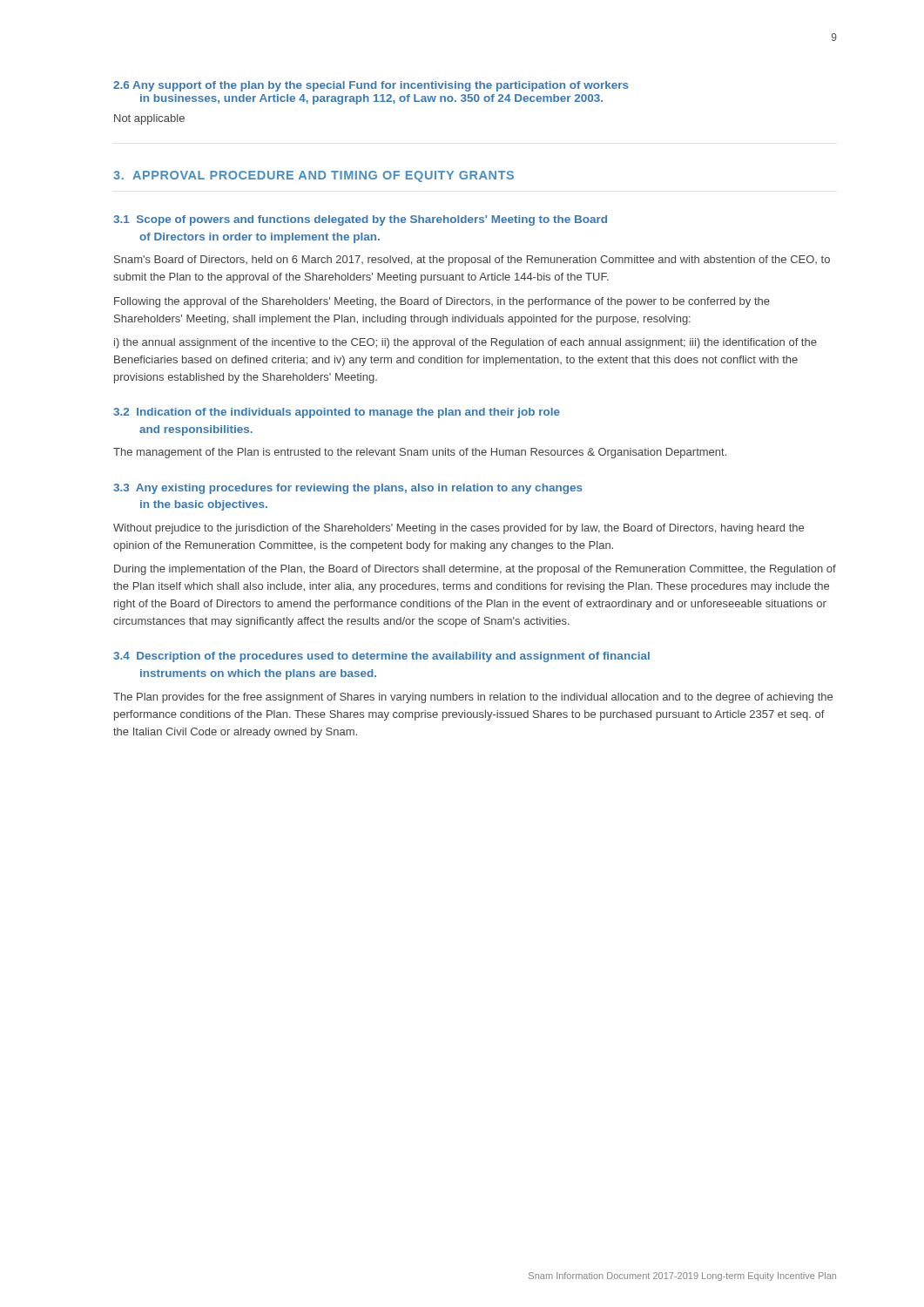Image resolution: width=924 pixels, height=1307 pixels.
Task: Find the element starting "Following the approval of"
Action: click(x=442, y=309)
